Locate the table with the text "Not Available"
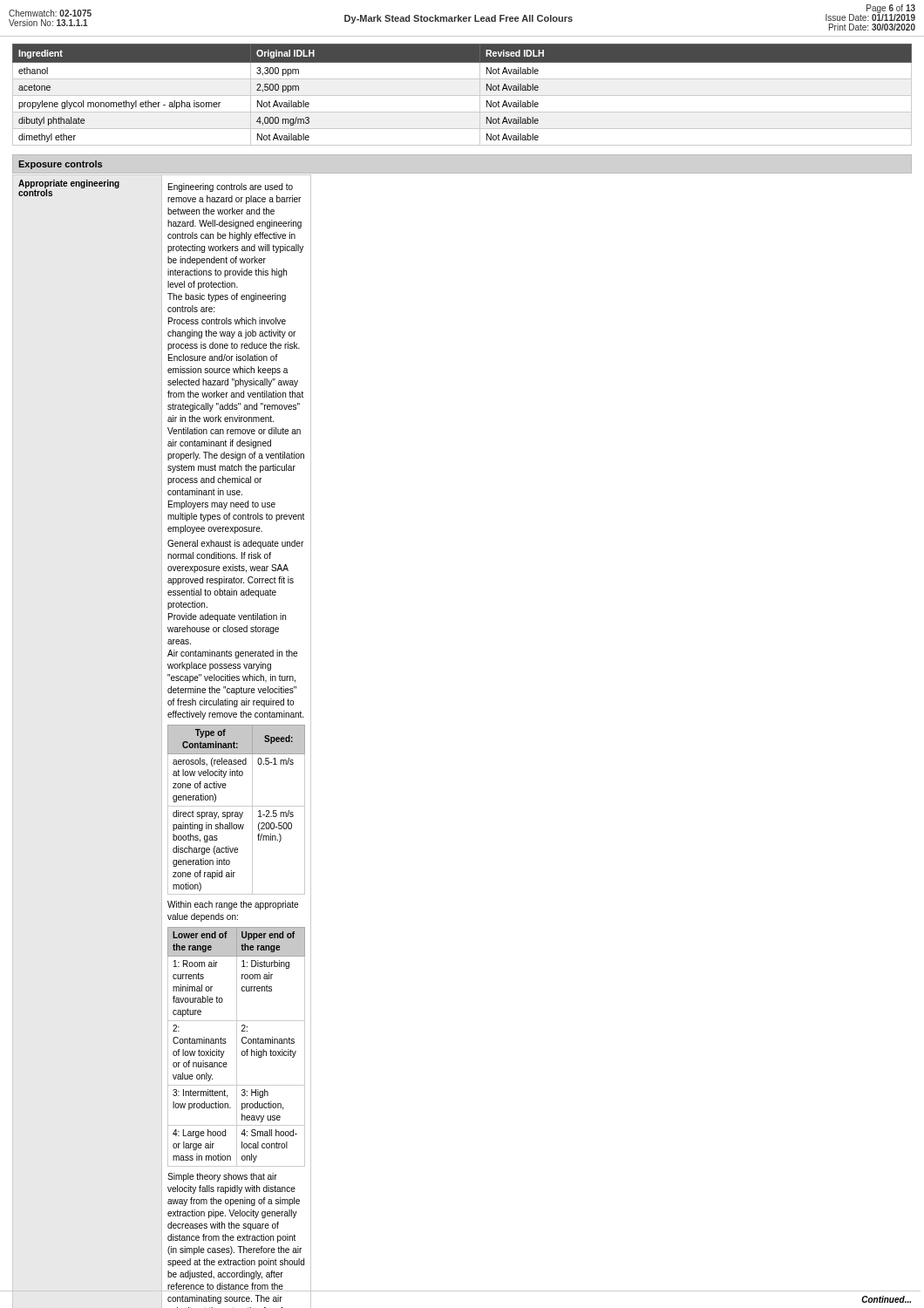 pos(462,95)
